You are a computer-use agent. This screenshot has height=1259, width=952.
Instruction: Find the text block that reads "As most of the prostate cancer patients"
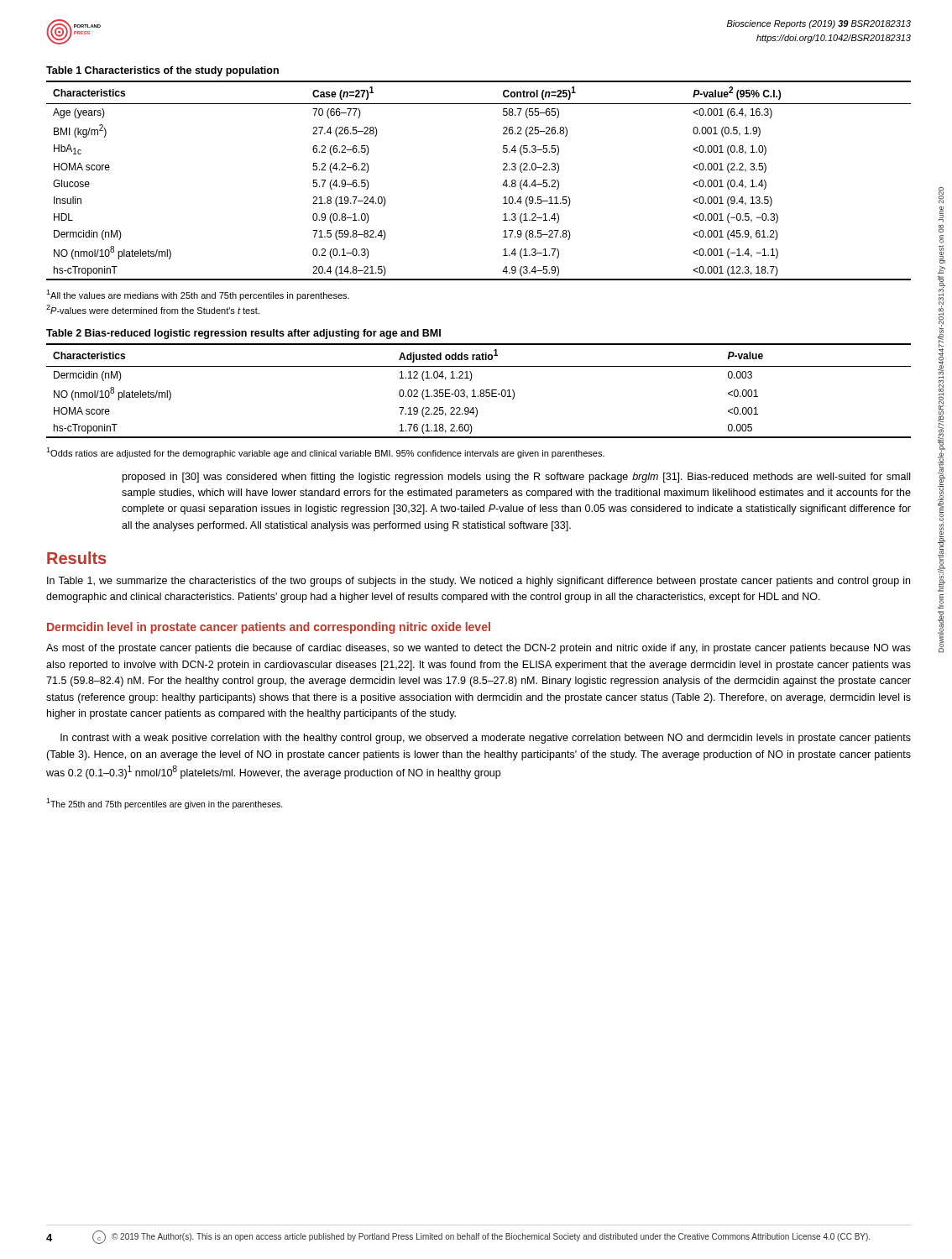(479, 681)
